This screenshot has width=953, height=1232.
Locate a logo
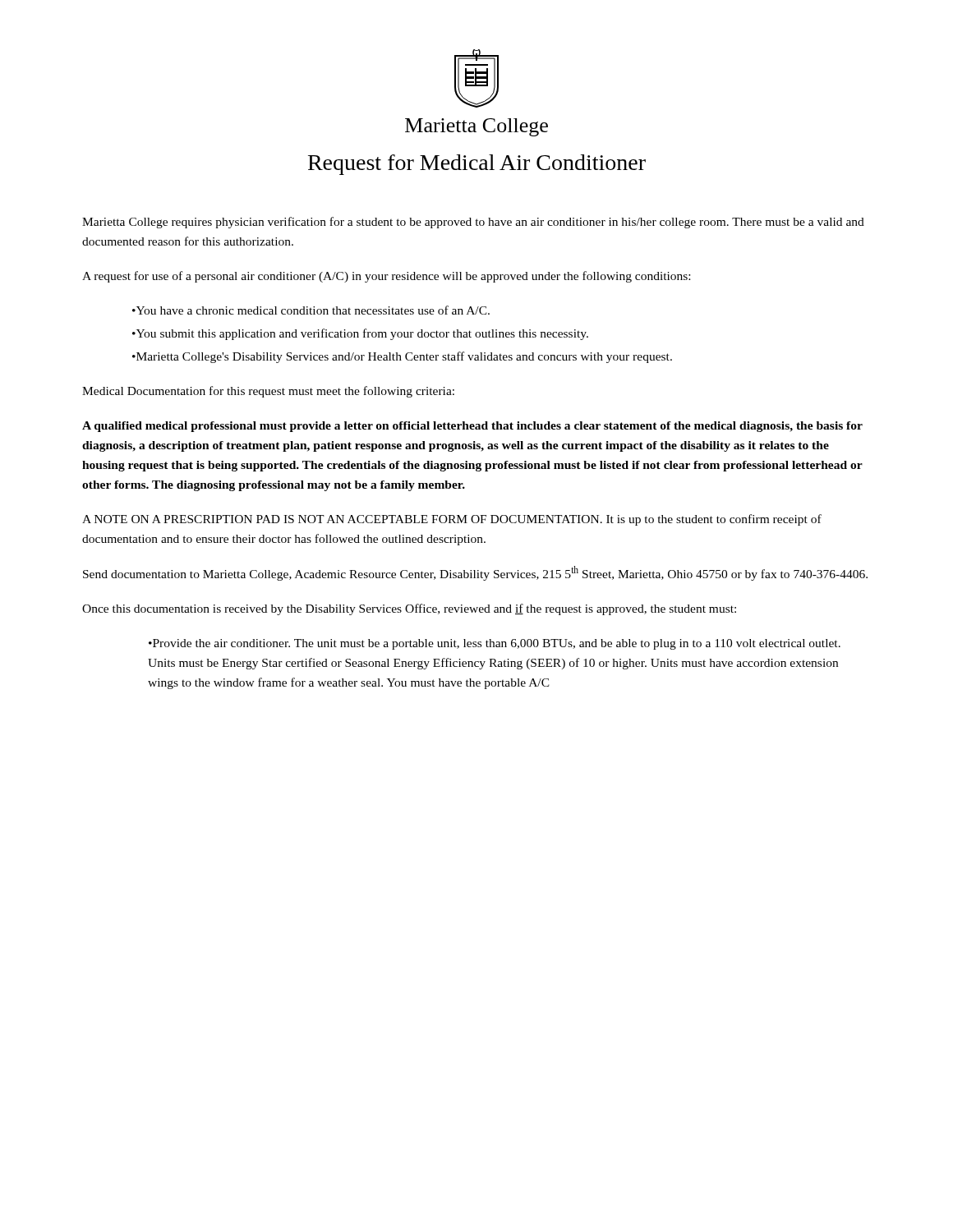476,79
